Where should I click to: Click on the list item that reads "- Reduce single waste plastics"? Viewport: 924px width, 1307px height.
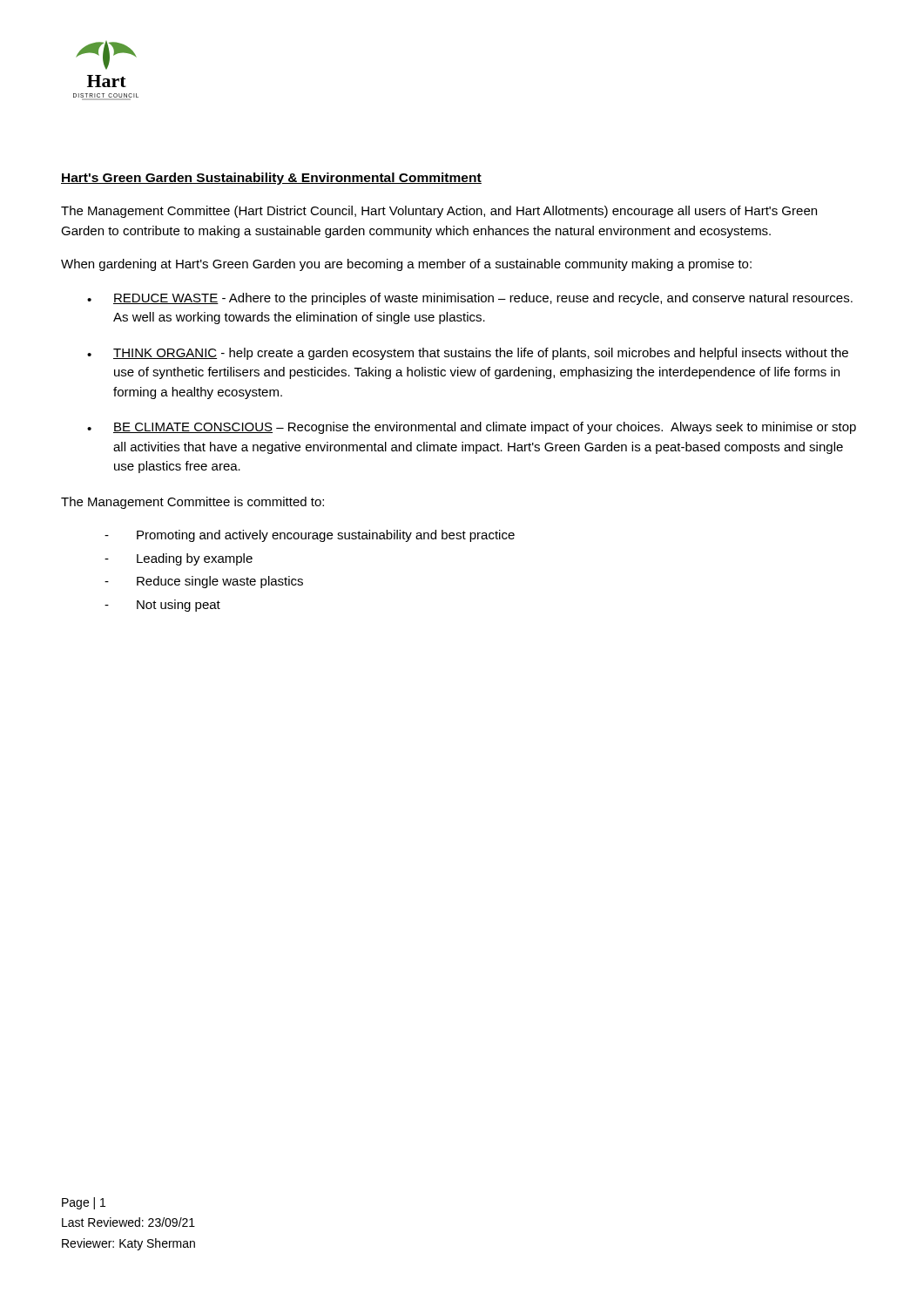204,581
